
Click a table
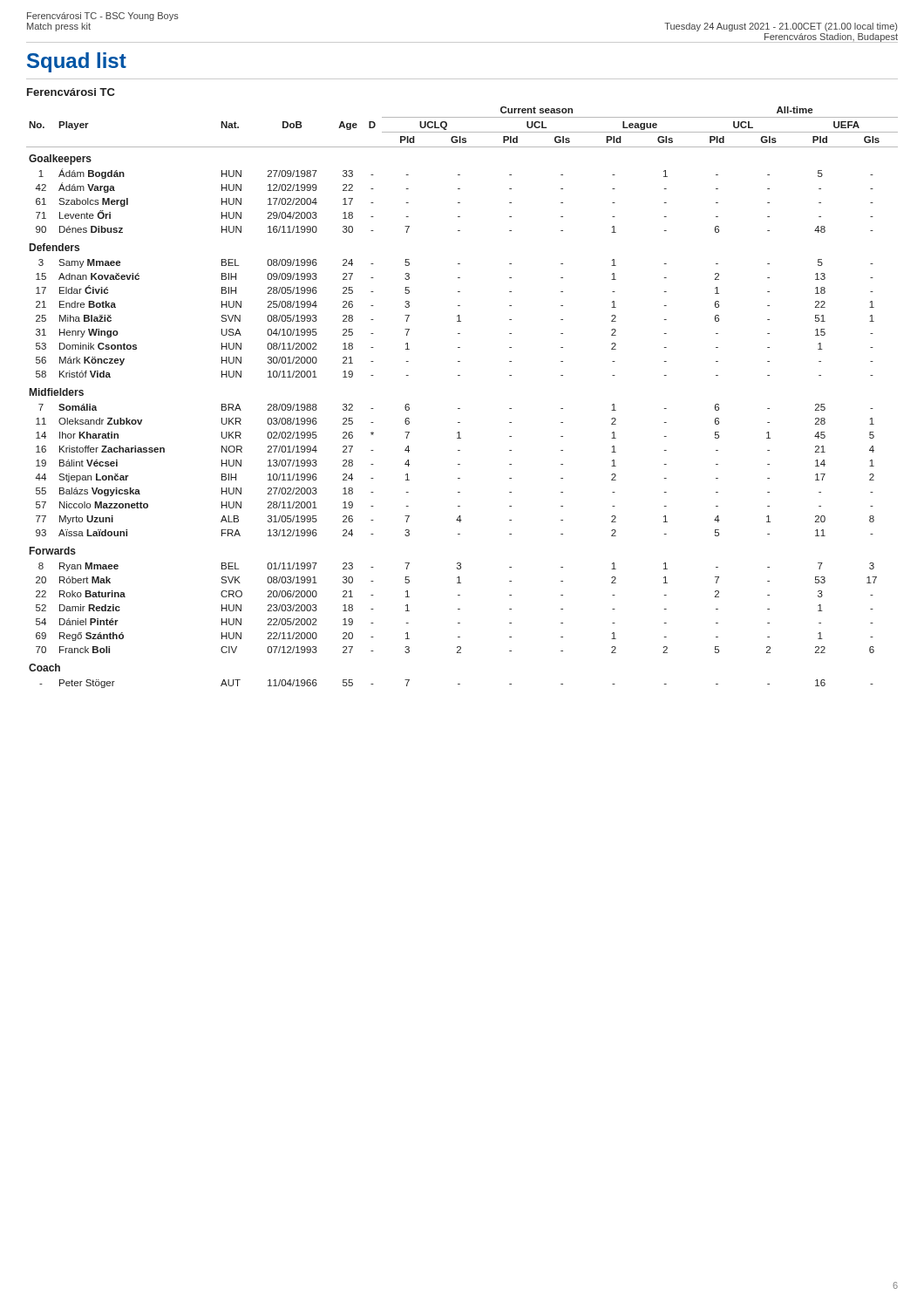pyautogui.click(x=462, y=396)
